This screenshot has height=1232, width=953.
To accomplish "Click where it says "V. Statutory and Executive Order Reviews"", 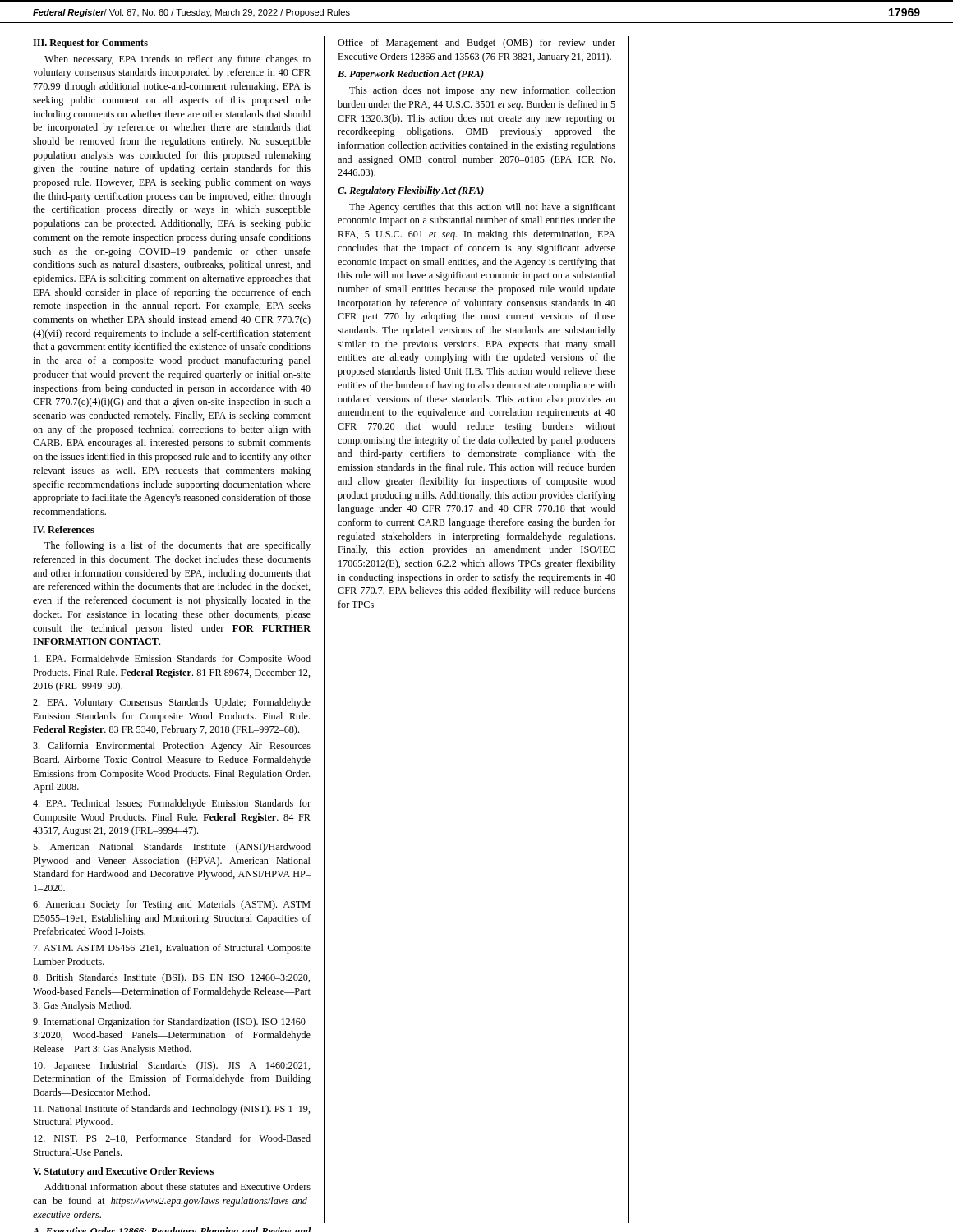I will coord(172,1171).
